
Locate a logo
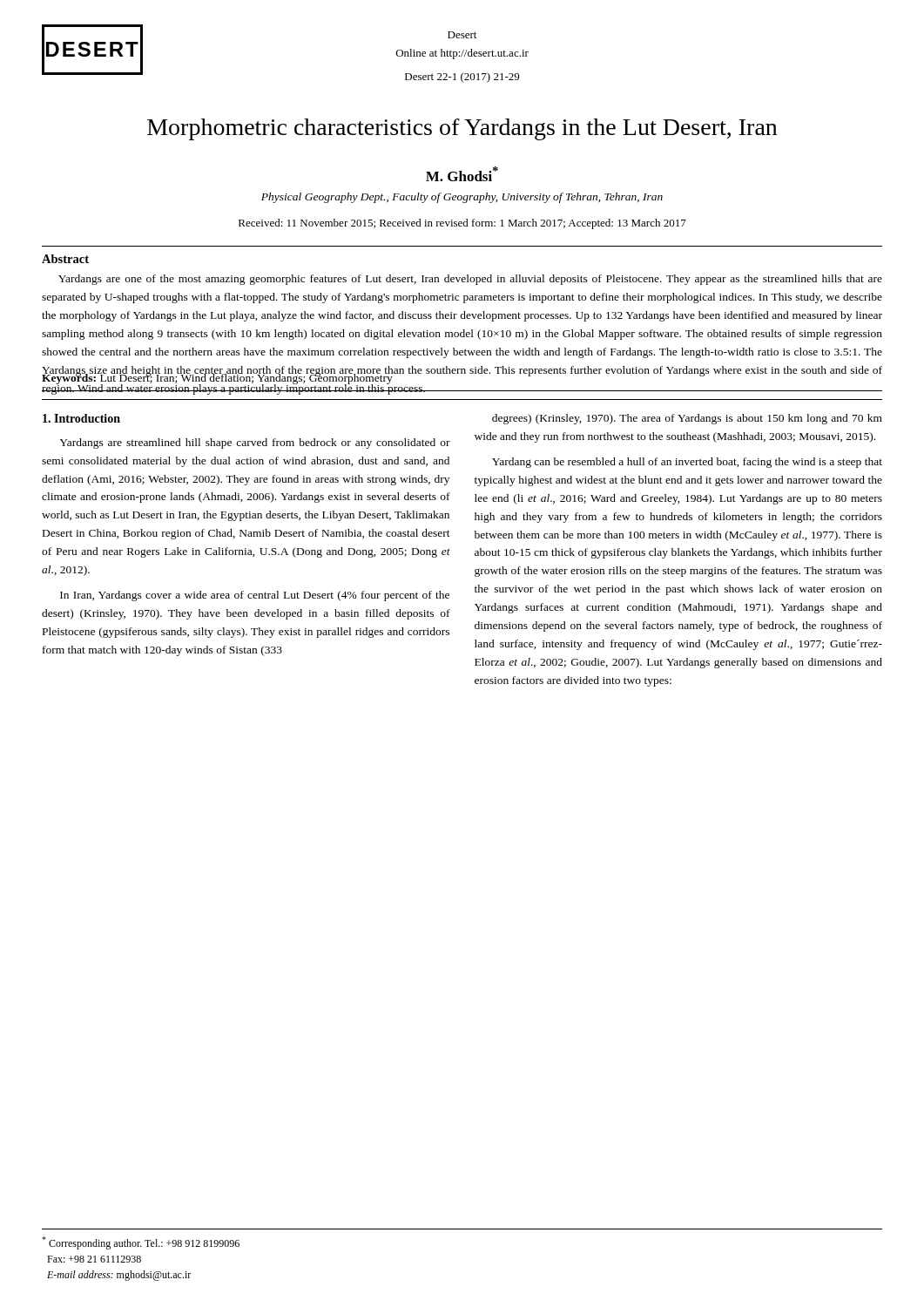click(x=92, y=50)
